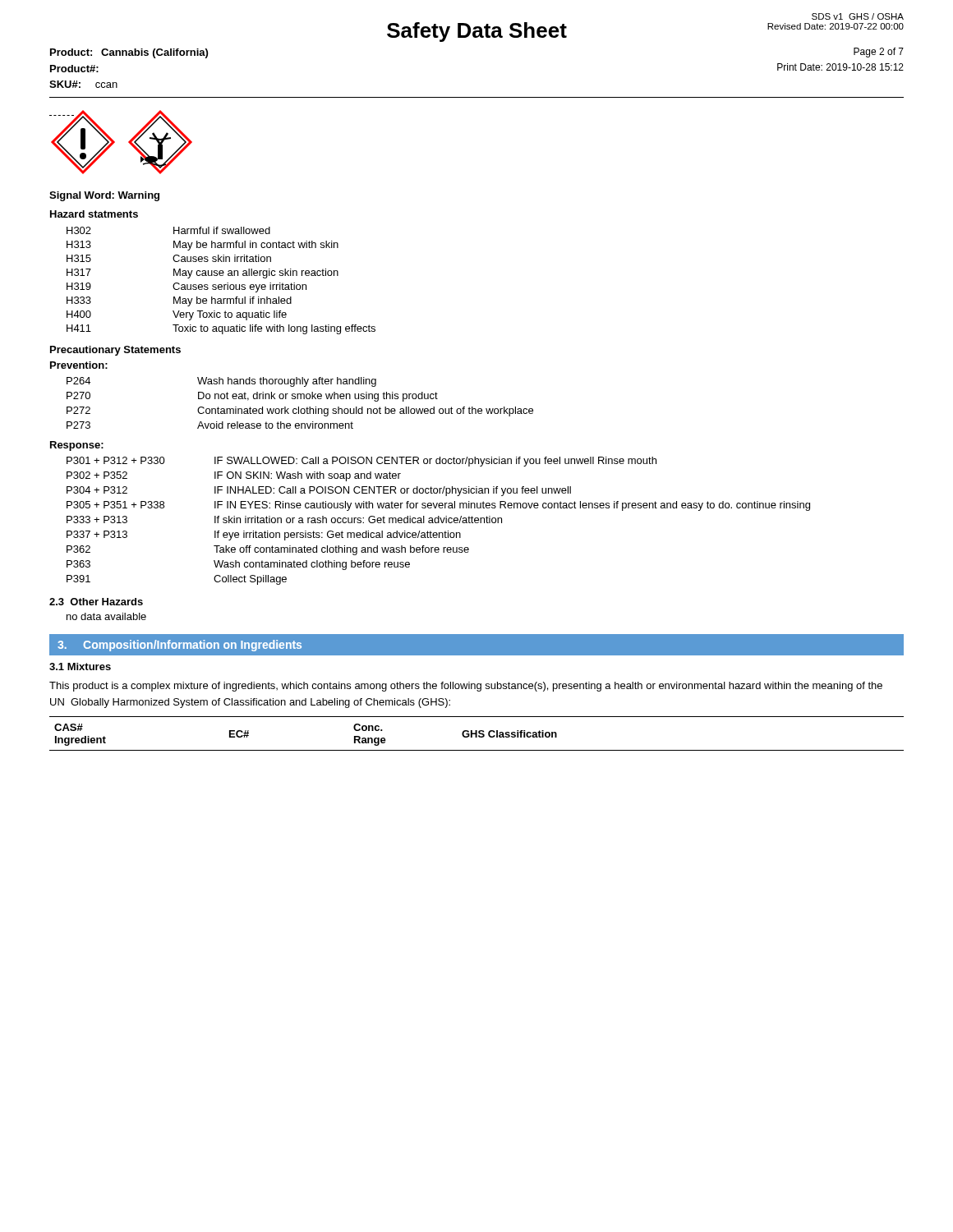
Task: Where does it say "Precautionary Statements"?
Action: click(115, 350)
